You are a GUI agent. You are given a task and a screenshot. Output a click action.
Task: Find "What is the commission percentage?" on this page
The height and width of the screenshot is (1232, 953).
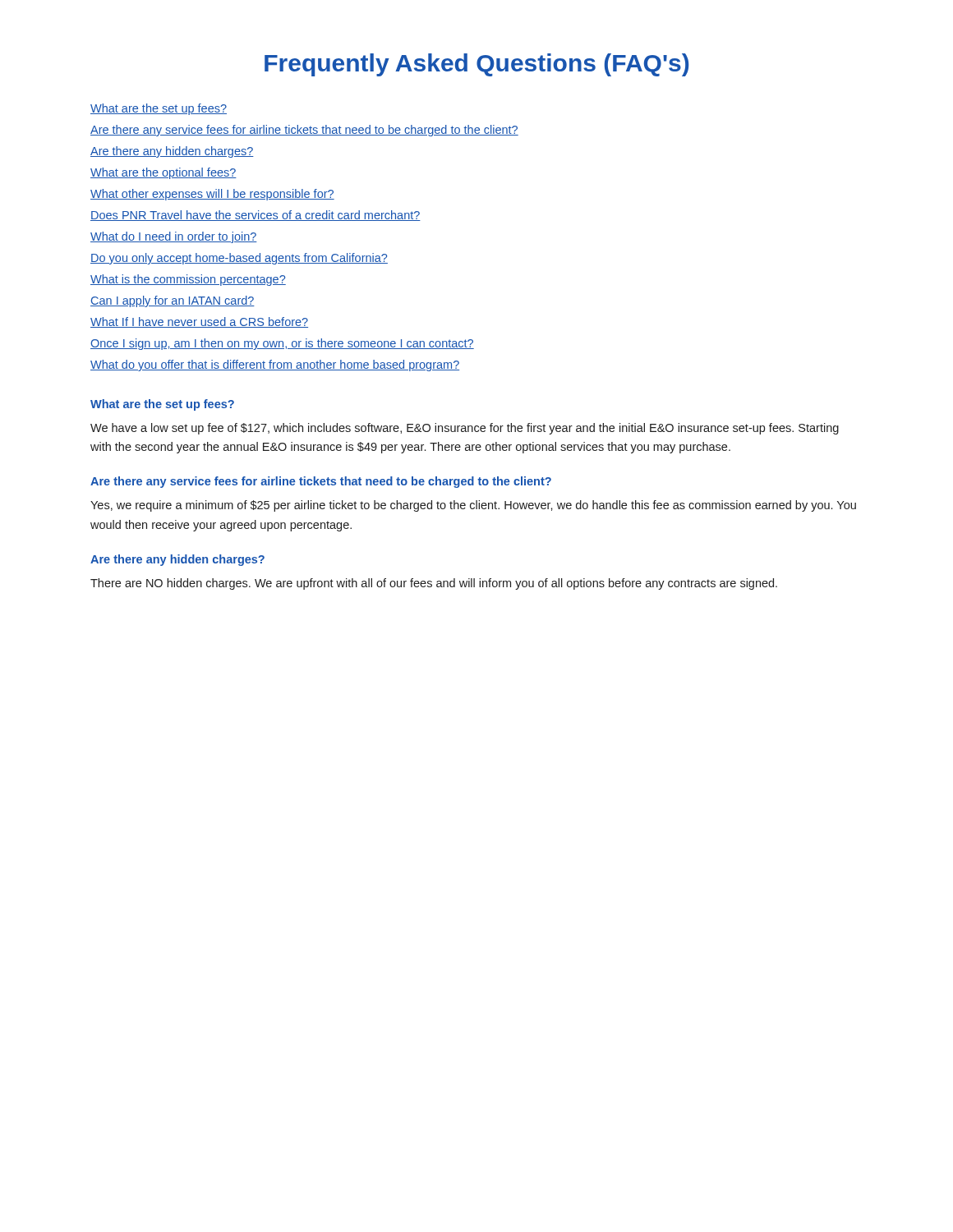188,280
